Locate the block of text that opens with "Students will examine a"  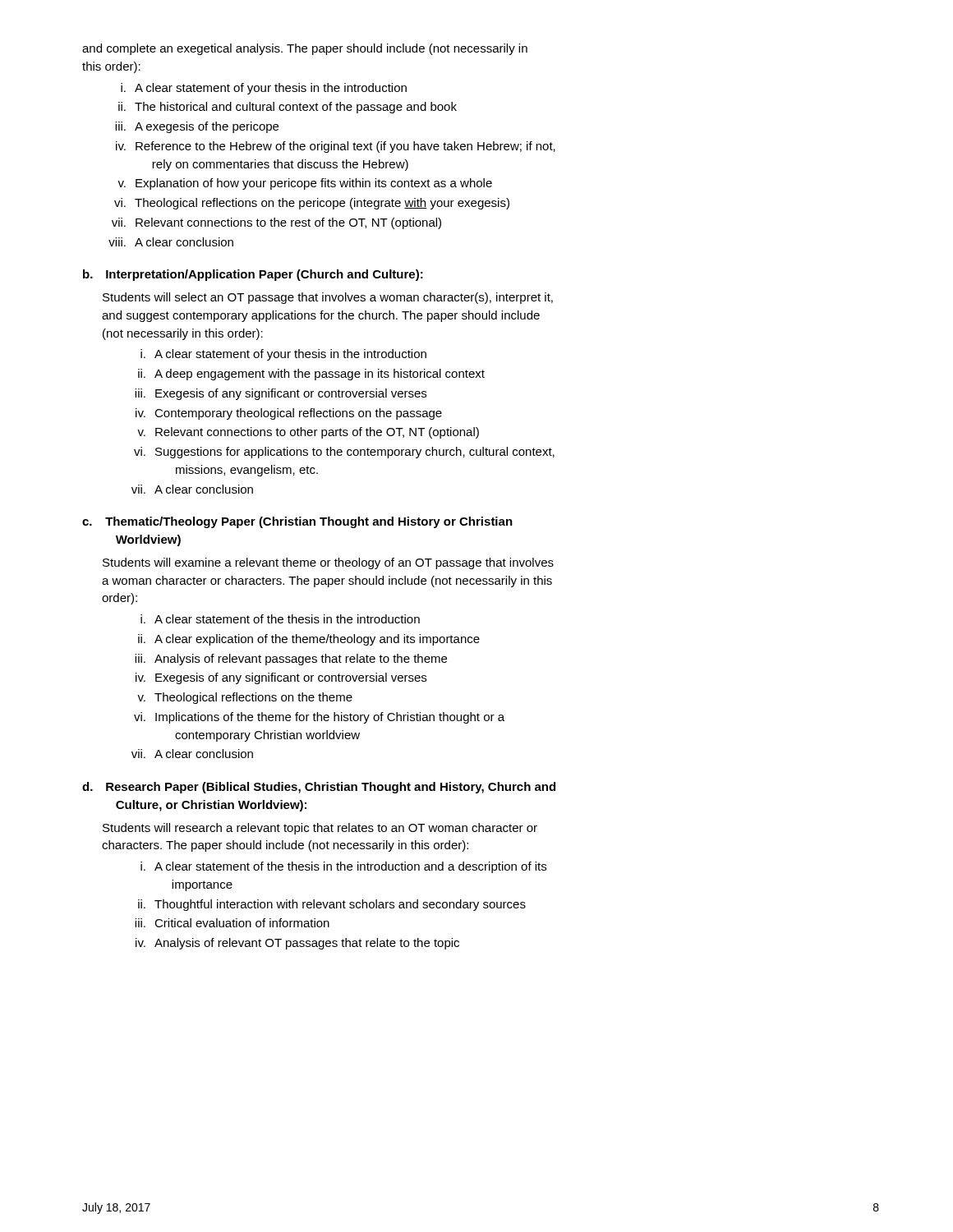click(490, 580)
